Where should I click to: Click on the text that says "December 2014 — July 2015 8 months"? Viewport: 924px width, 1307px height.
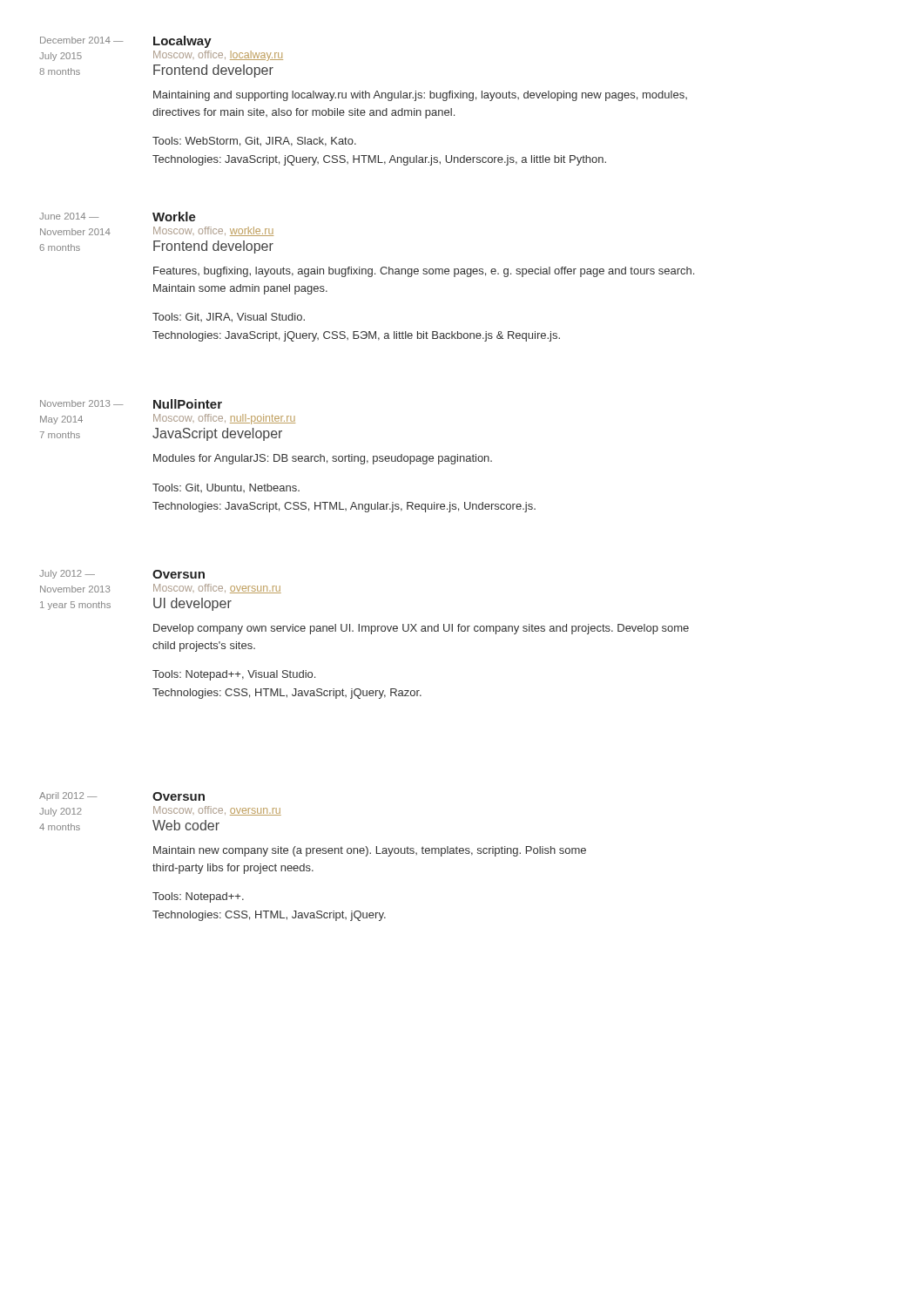pos(81,56)
